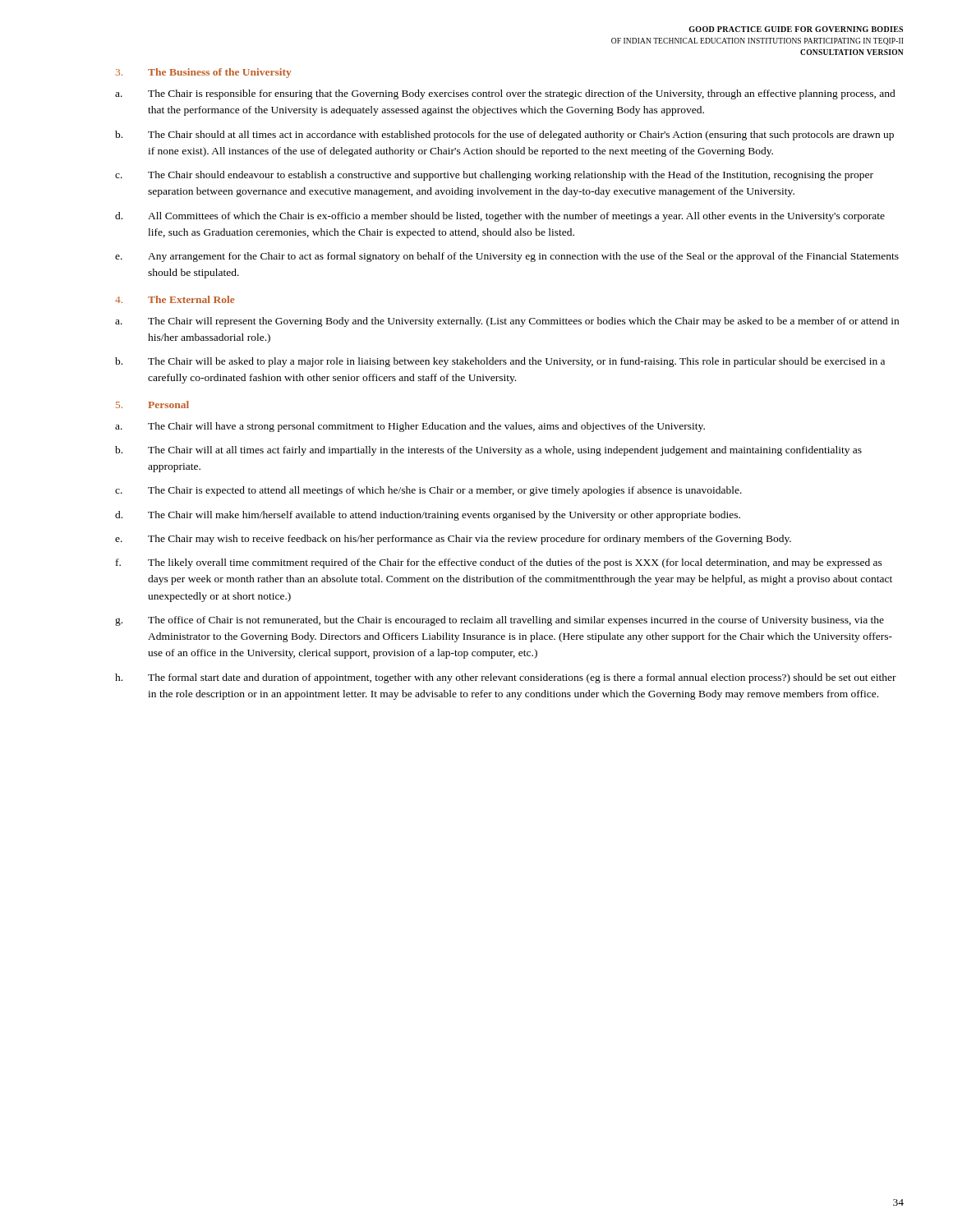The height and width of the screenshot is (1232, 953).
Task: Point to "5. Personal"
Action: [152, 405]
